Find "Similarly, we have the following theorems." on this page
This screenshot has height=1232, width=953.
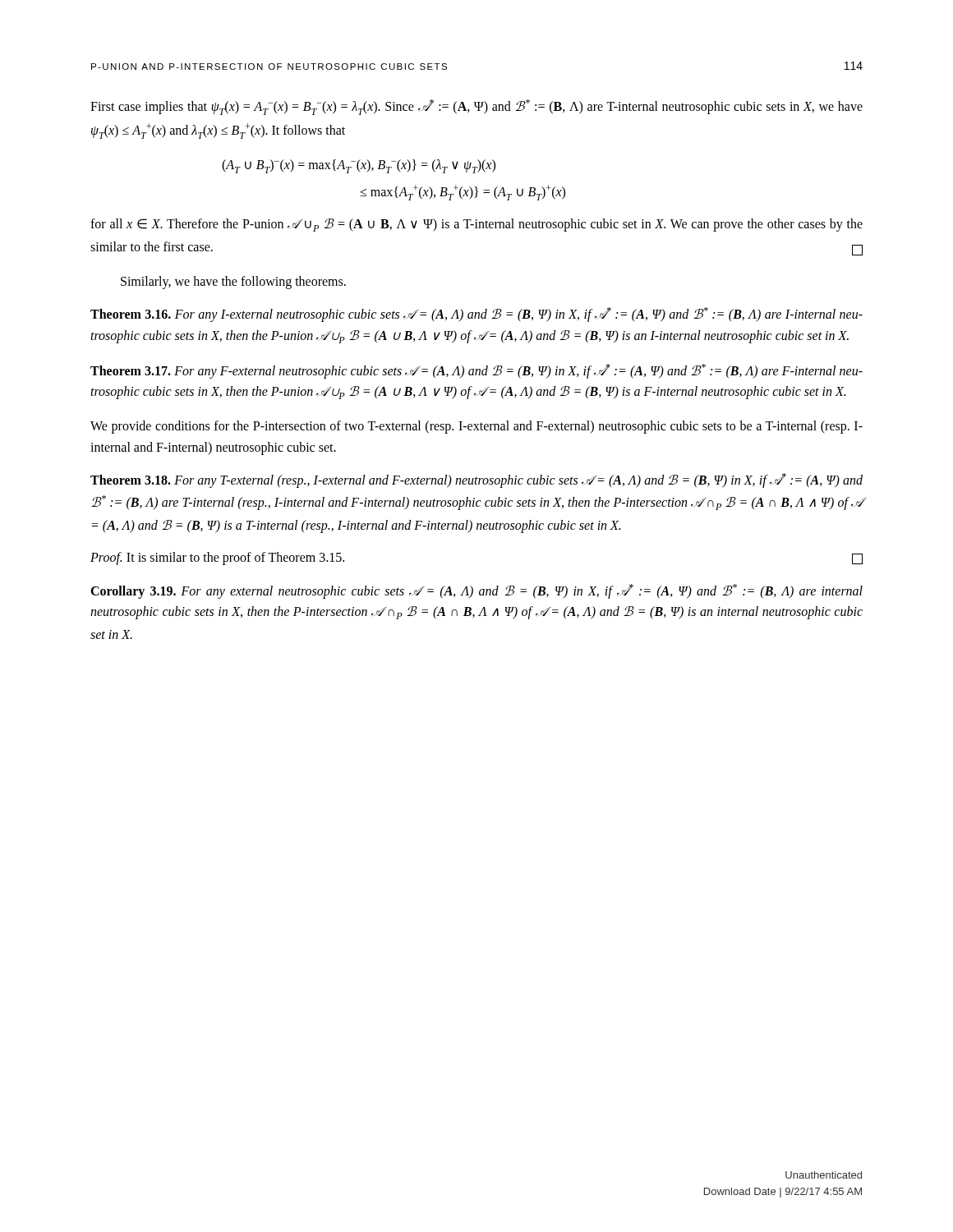233,281
